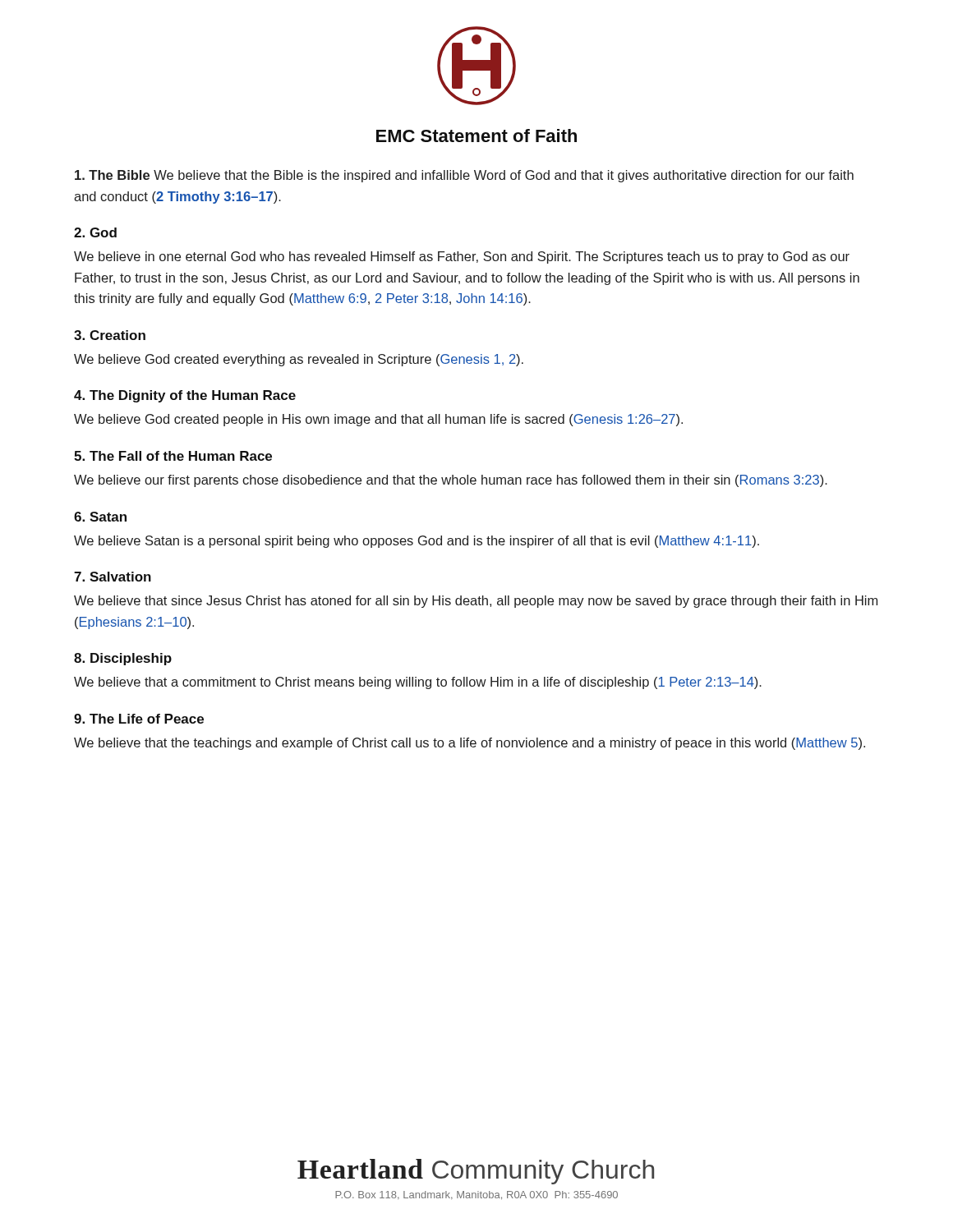Locate the block of text that opens with "We believe God created people"
The height and width of the screenshot is (1232, 953).
379,419
